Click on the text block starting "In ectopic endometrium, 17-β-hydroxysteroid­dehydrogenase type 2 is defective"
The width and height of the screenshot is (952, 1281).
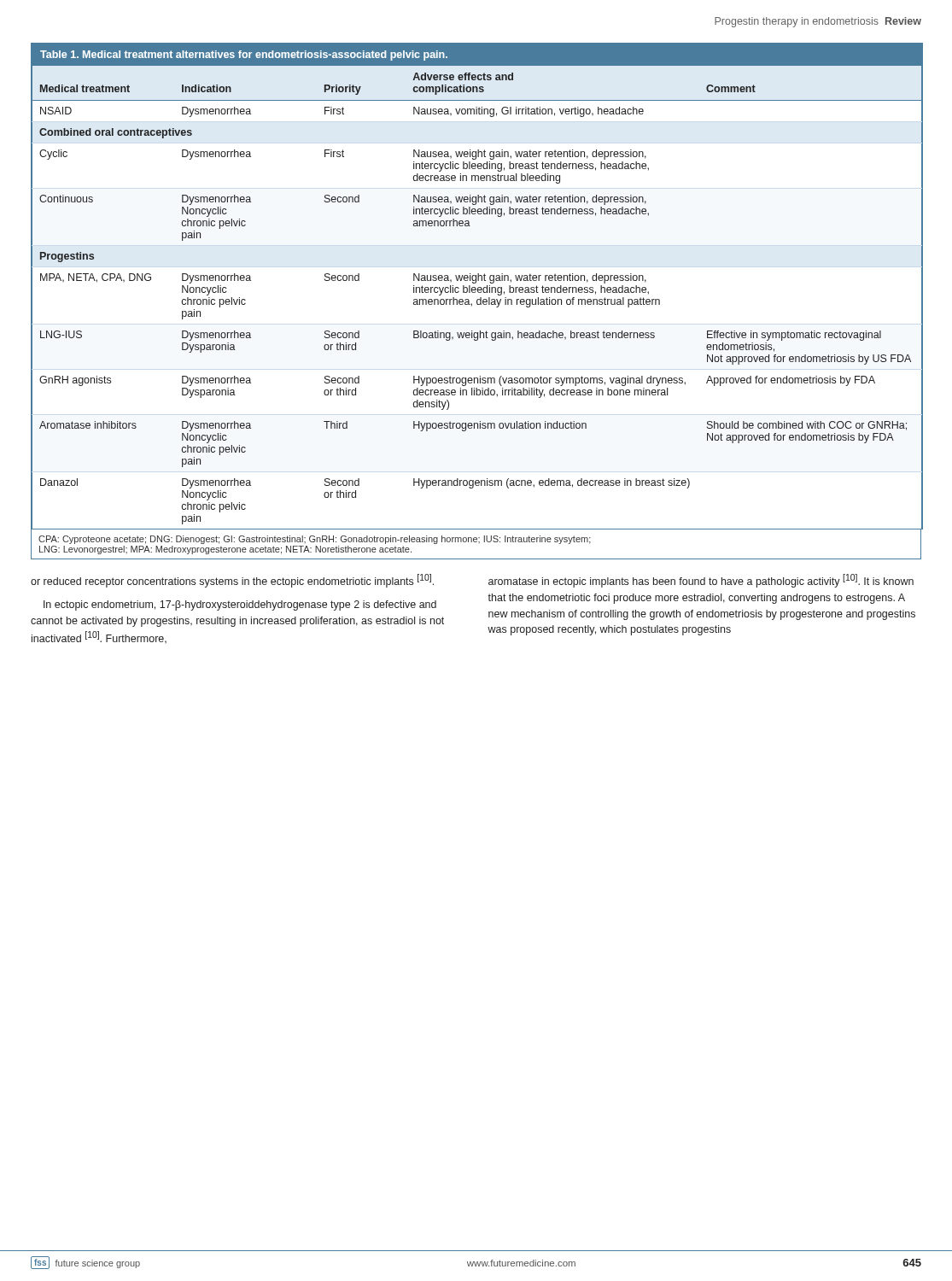tap(237, 622)
